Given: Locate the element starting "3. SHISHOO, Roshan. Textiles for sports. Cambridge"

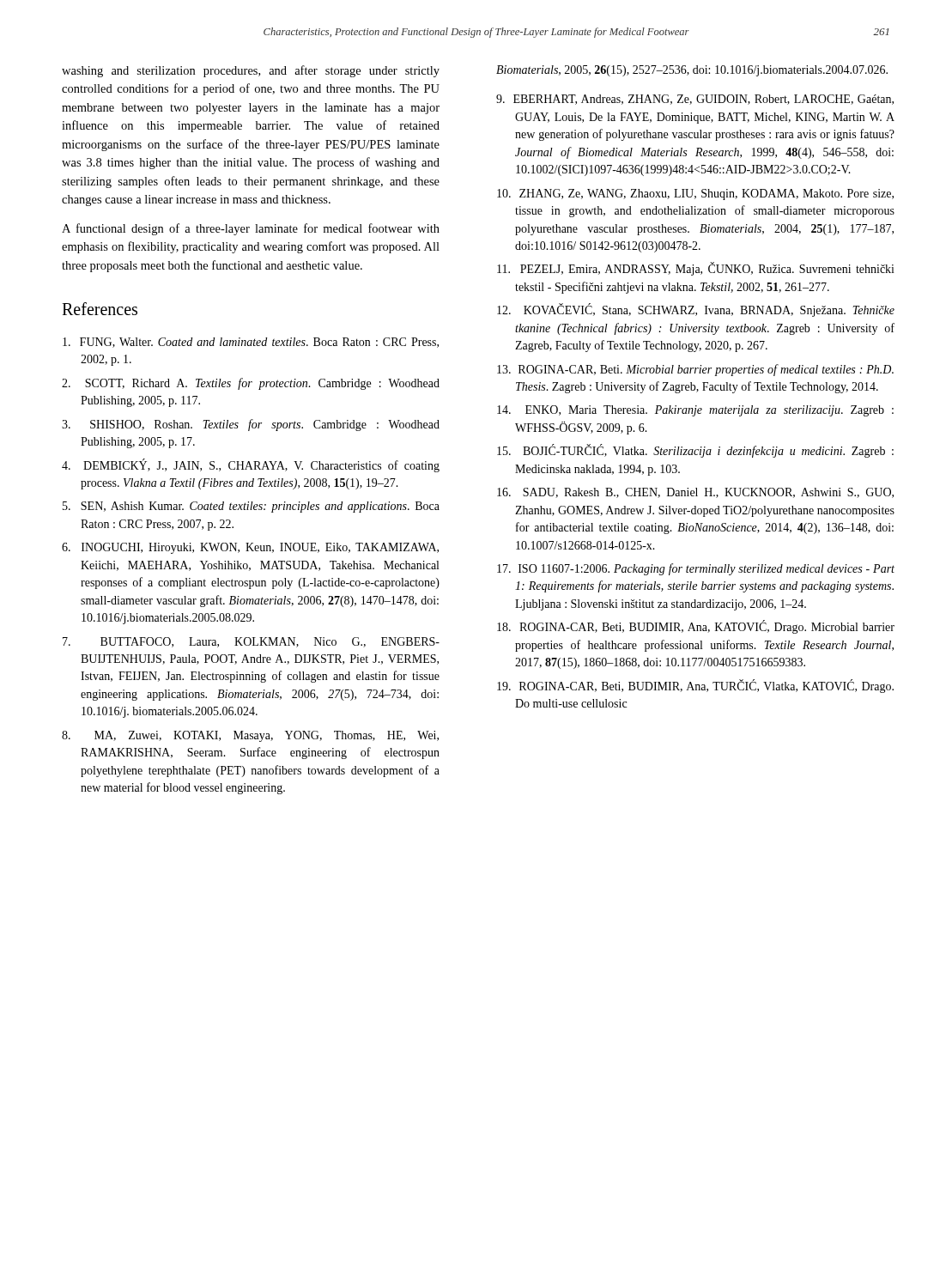Looking at the screenshot, I should [x=251, y=433].
